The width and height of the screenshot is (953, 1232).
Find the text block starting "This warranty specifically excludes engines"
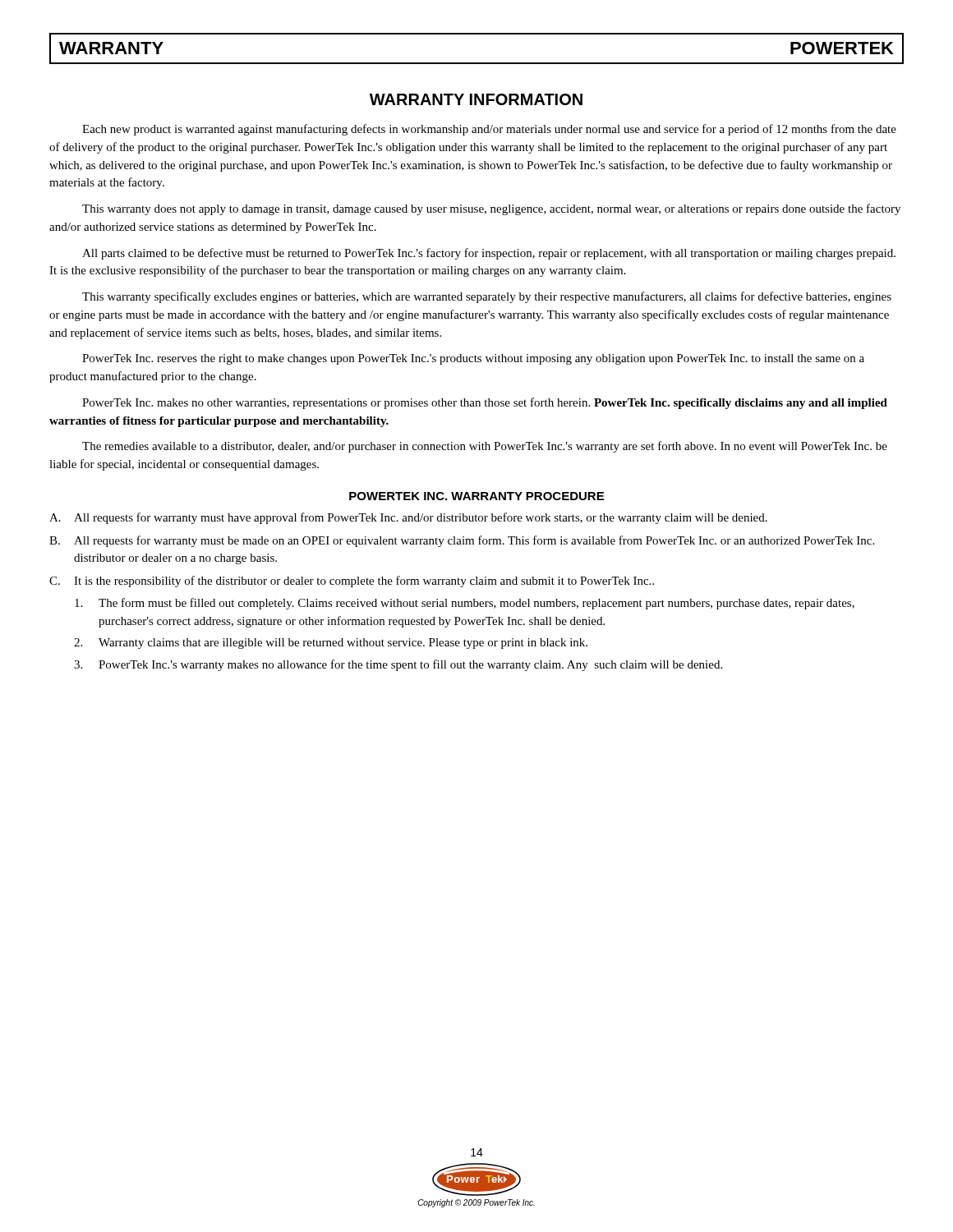coord(476,315)
